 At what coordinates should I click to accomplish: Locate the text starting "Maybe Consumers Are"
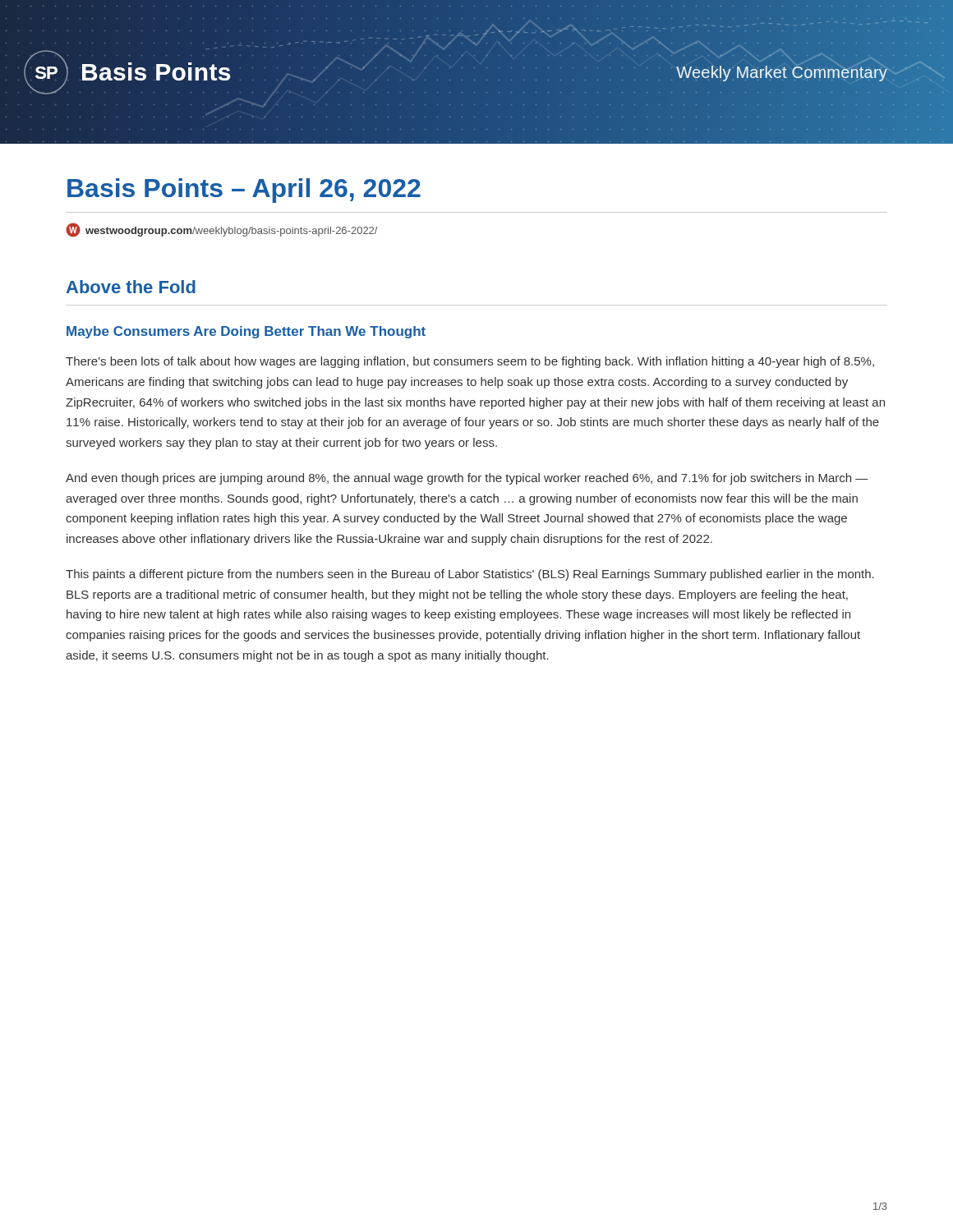click(246, 332)
